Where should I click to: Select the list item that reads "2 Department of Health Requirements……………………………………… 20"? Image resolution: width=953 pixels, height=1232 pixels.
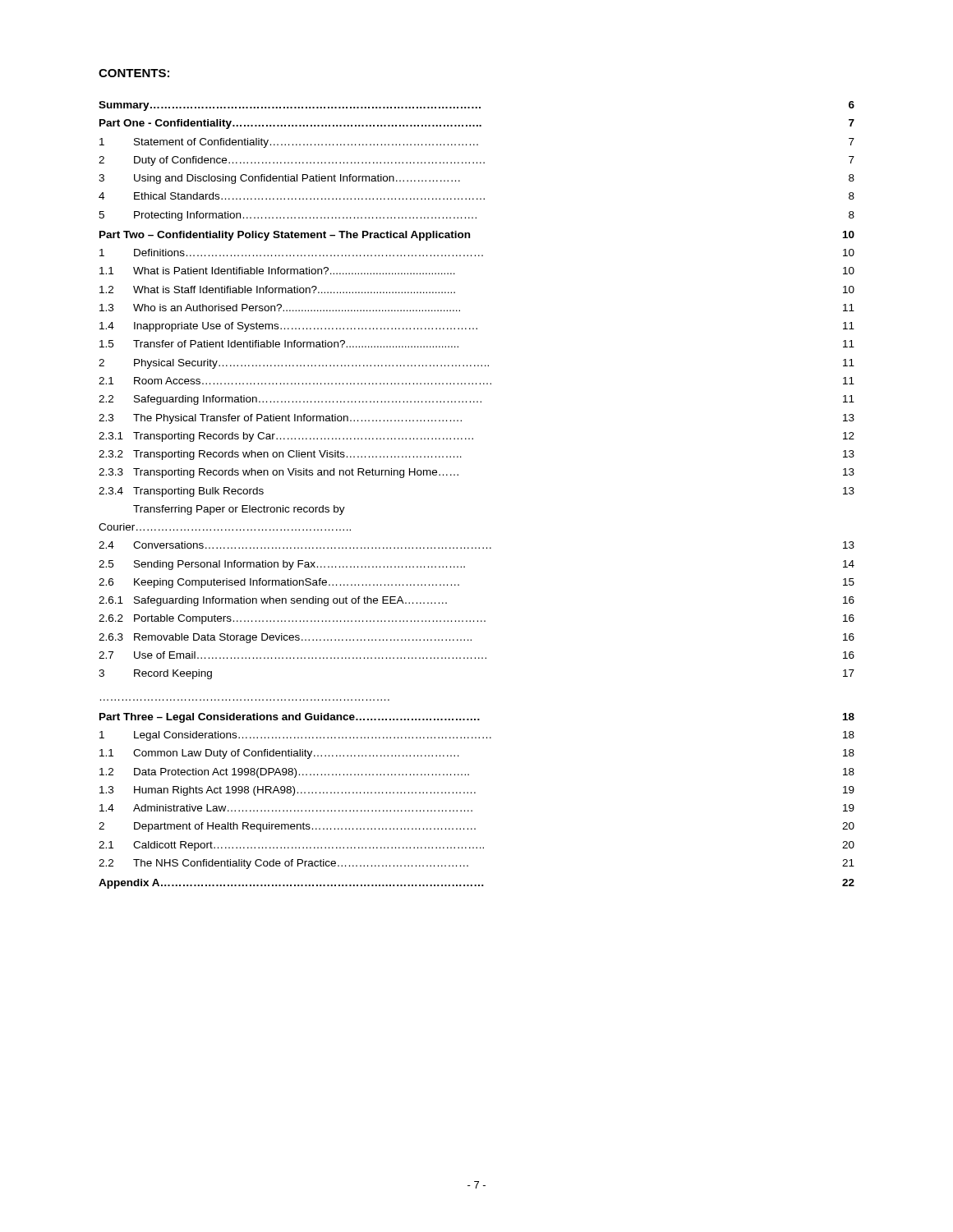coord(476,827)
